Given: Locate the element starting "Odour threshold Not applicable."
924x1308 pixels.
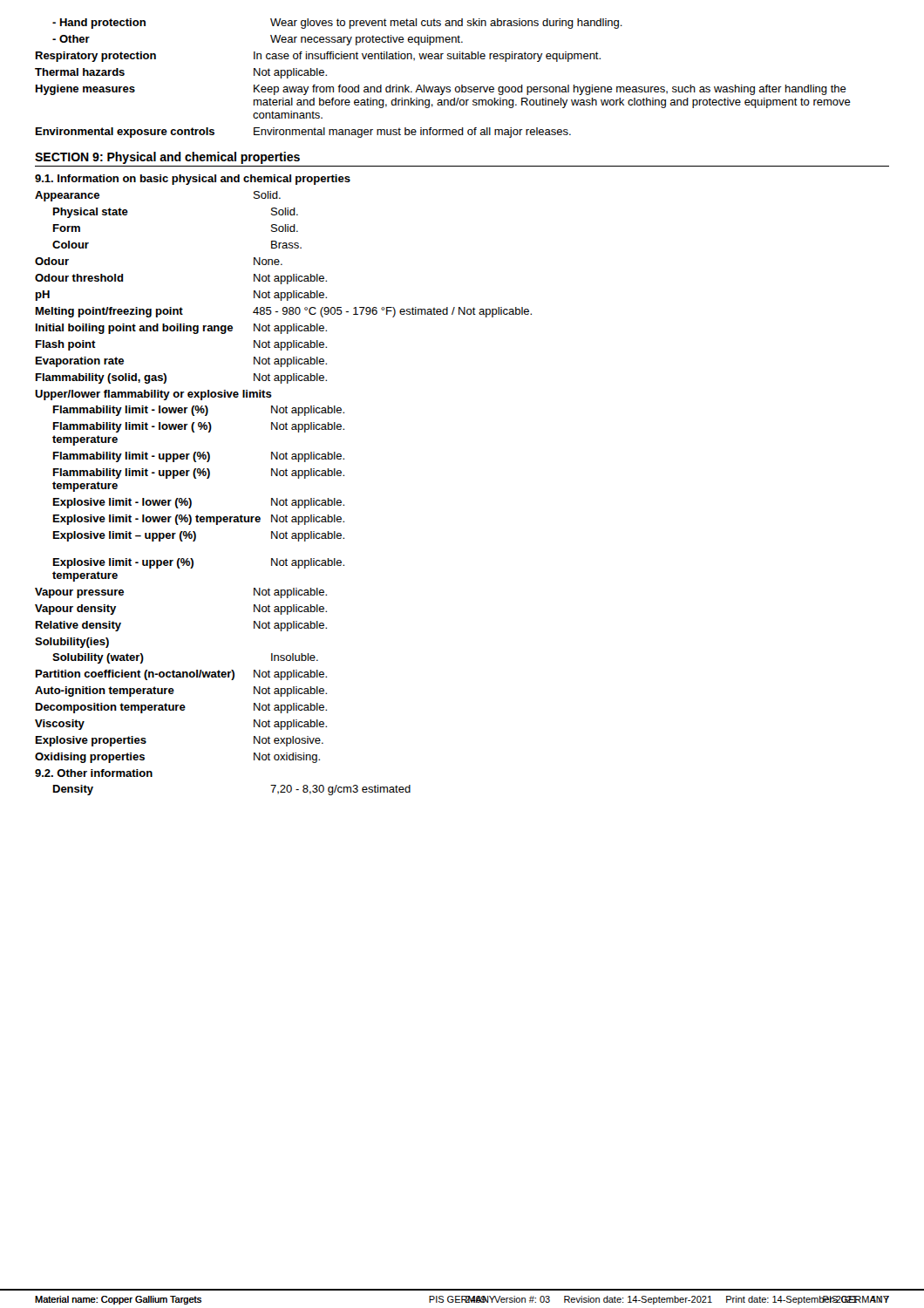Looking at the screenshot, I should pyautogui.click(x=77, y=279).
